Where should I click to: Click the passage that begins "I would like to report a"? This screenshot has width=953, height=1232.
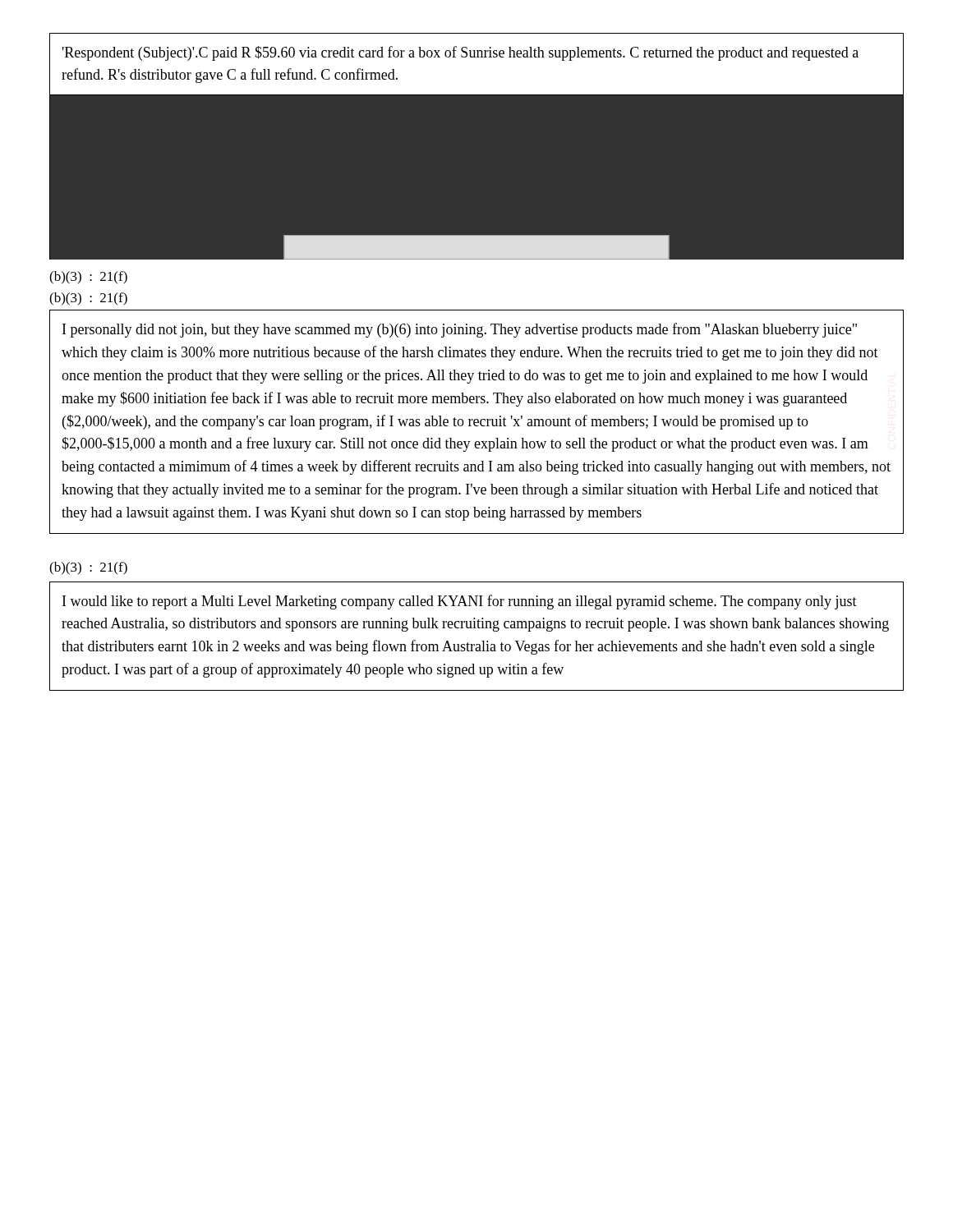click(475, 635)
